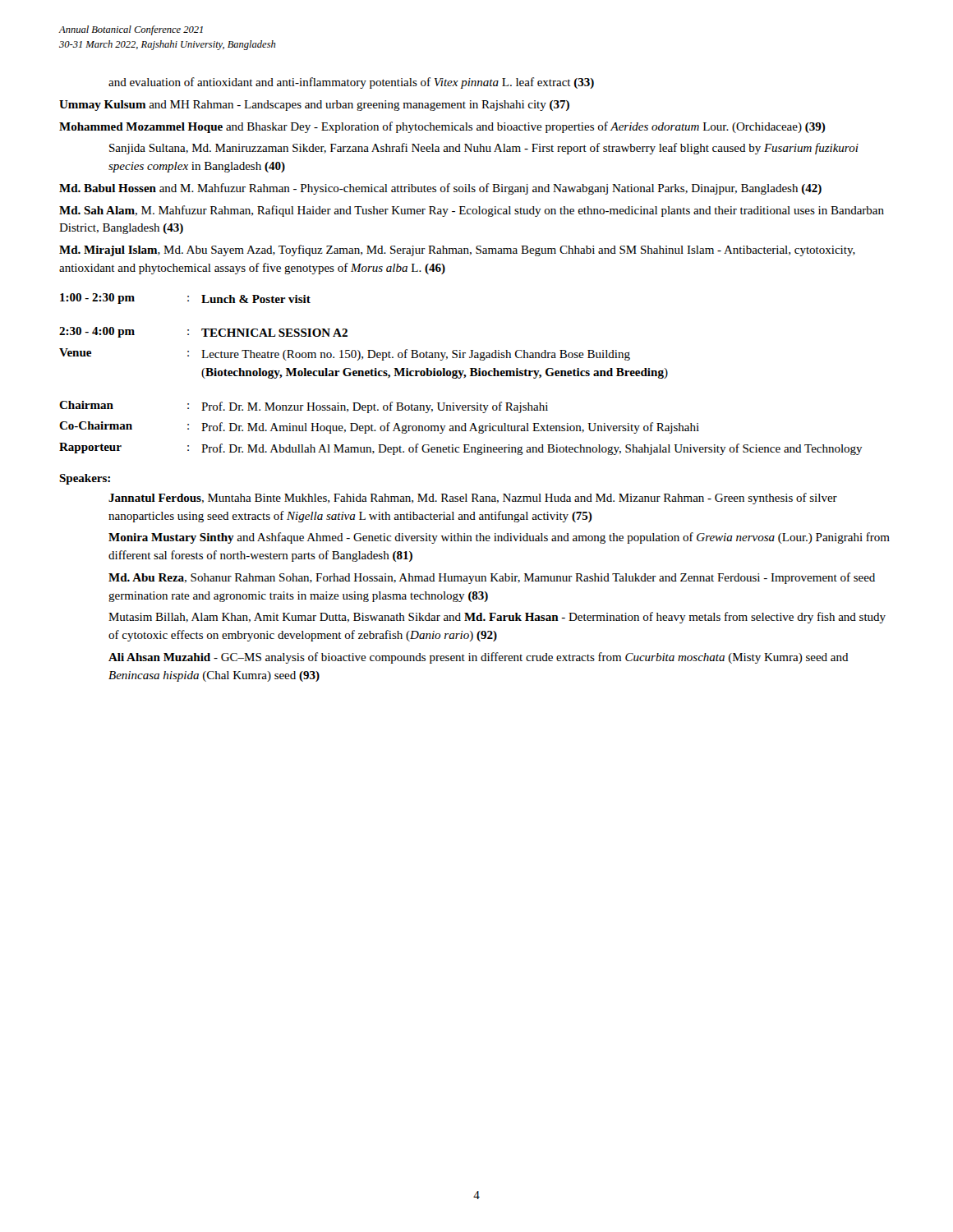The image size is (953, 1232).
Task: Find the list item that says "Md. Sah Alam,"
Action: (472, 219)
